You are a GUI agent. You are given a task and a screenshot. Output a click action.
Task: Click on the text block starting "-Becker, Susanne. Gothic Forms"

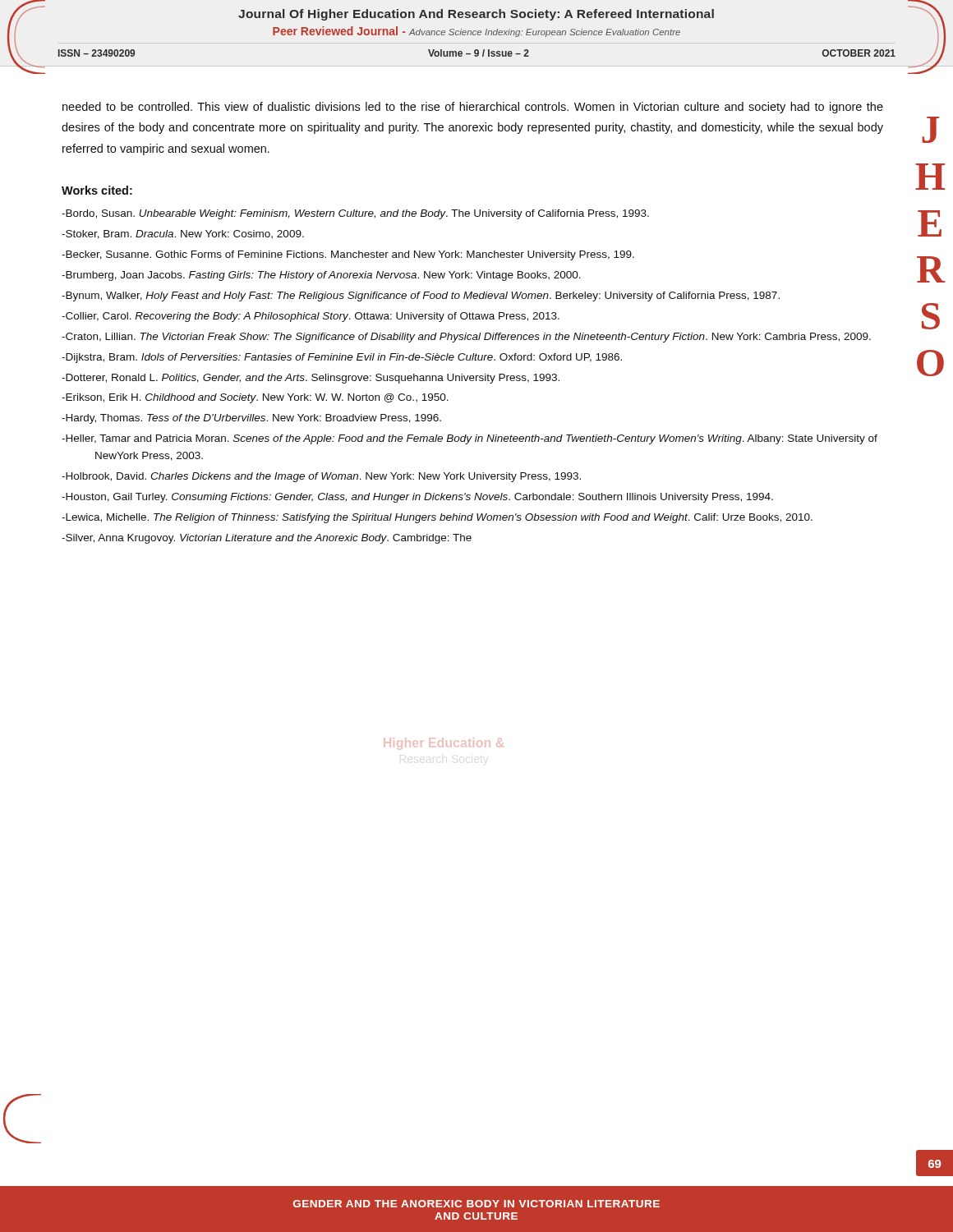click(x=348, y=254)
